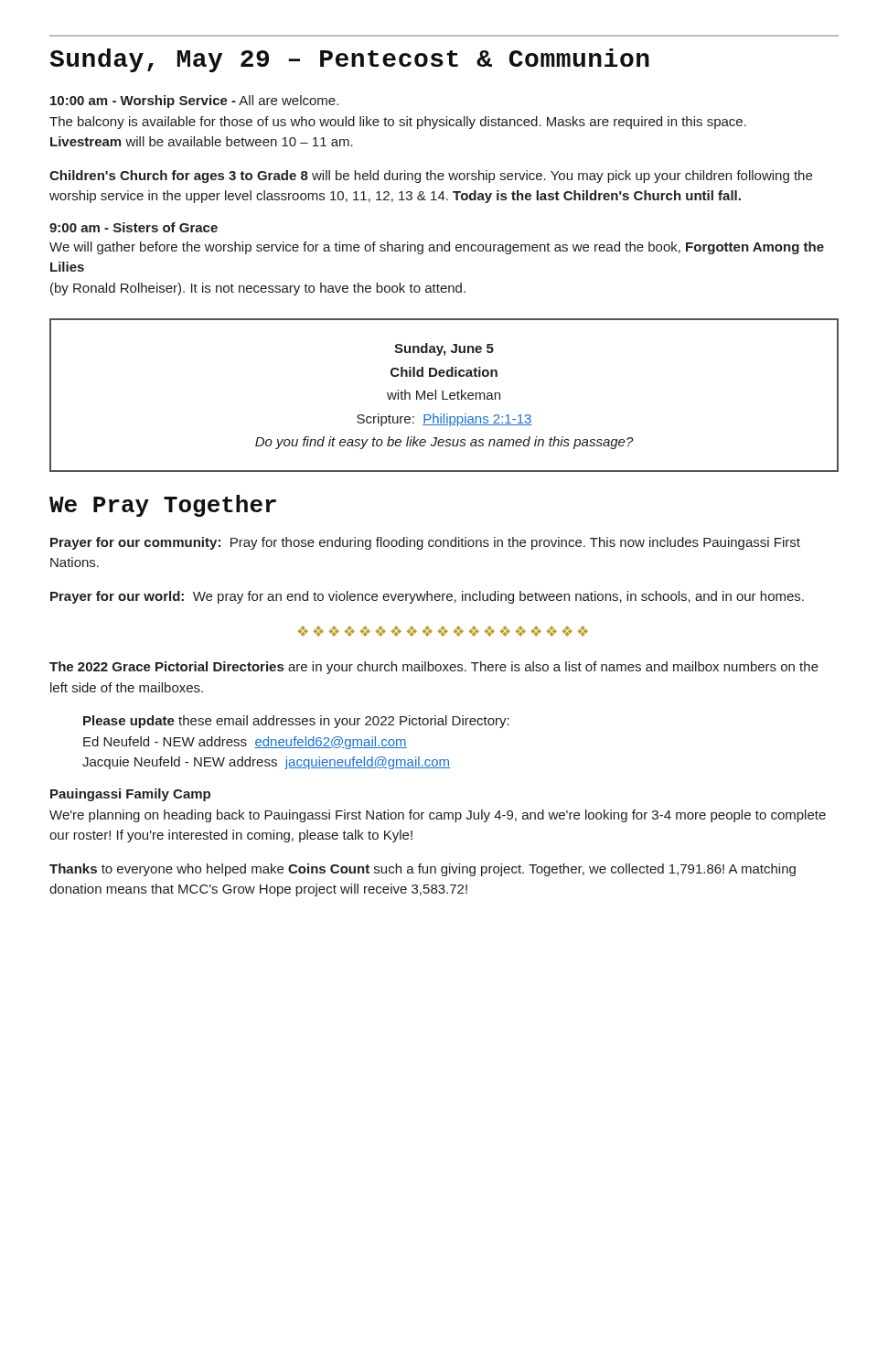Locate the text block that says "We will gather before the worship service"
This screenshot has width=888, height=1372.
(x=437, y=248)
